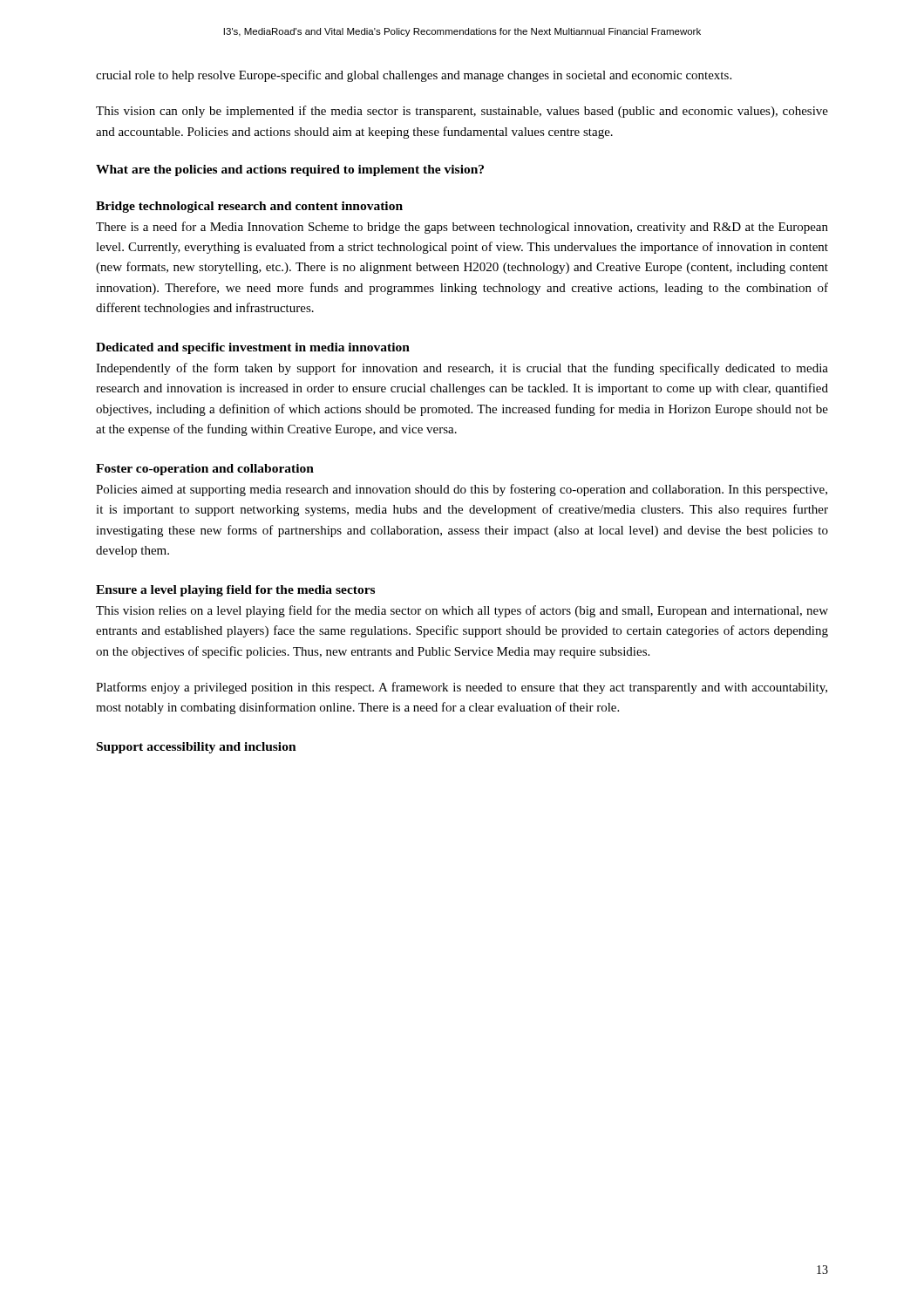Locate the section header that reads "What are the policies and actions required to"

click(x=290, y=169)
